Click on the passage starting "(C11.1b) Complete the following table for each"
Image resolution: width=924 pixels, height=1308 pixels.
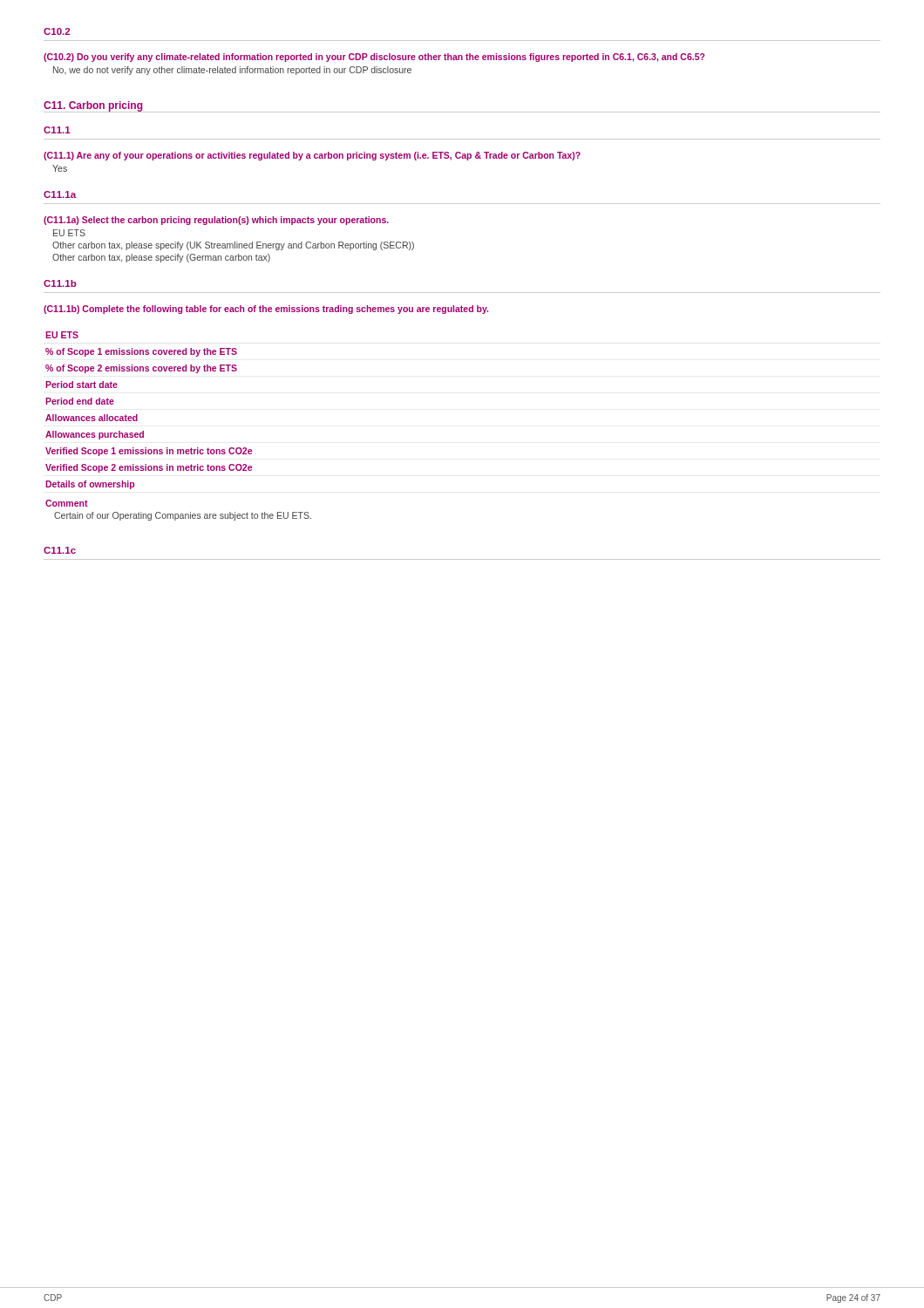(x=462, y=309)
